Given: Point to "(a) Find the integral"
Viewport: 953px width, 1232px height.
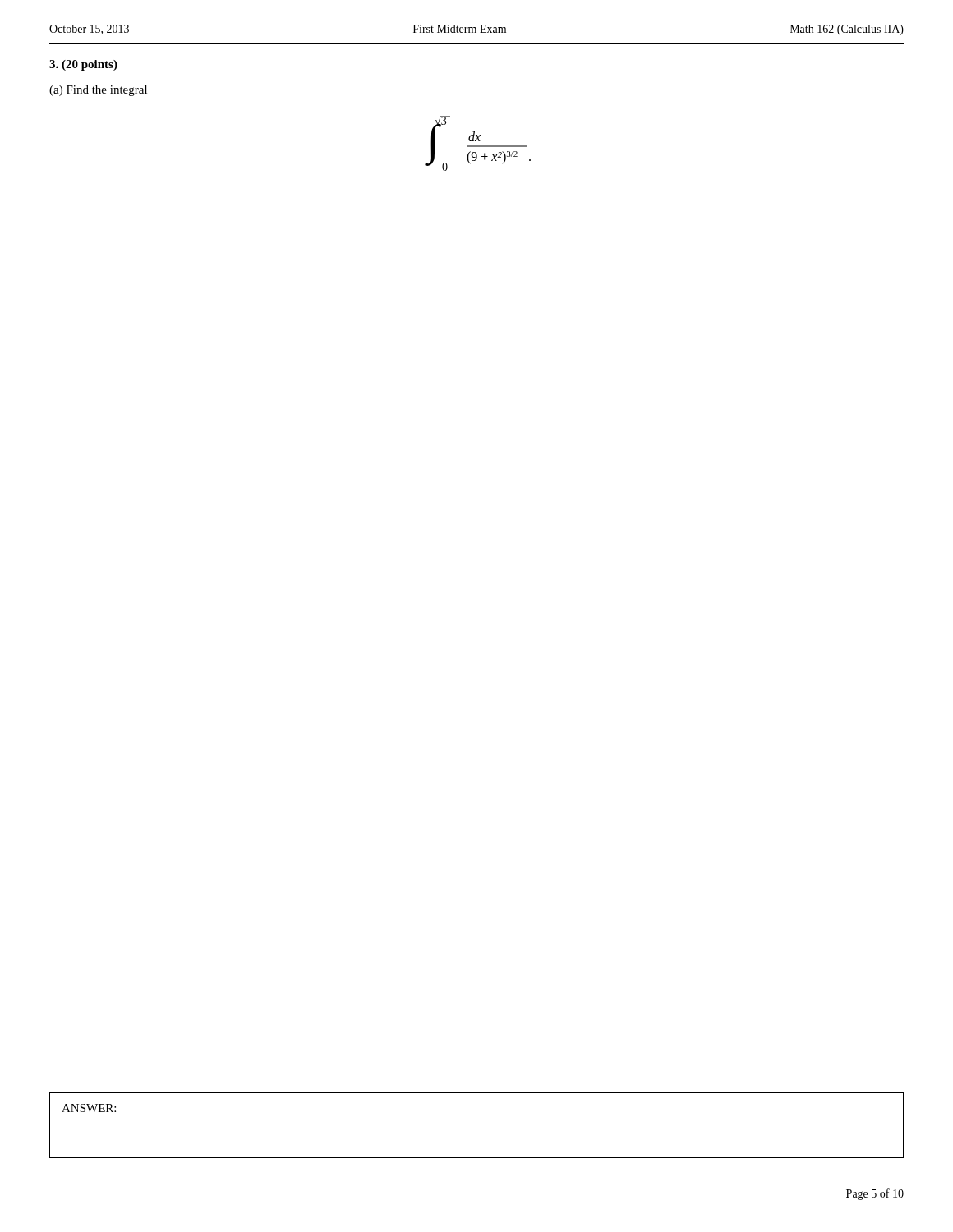Looking at the screenshot, I should 98,90.
